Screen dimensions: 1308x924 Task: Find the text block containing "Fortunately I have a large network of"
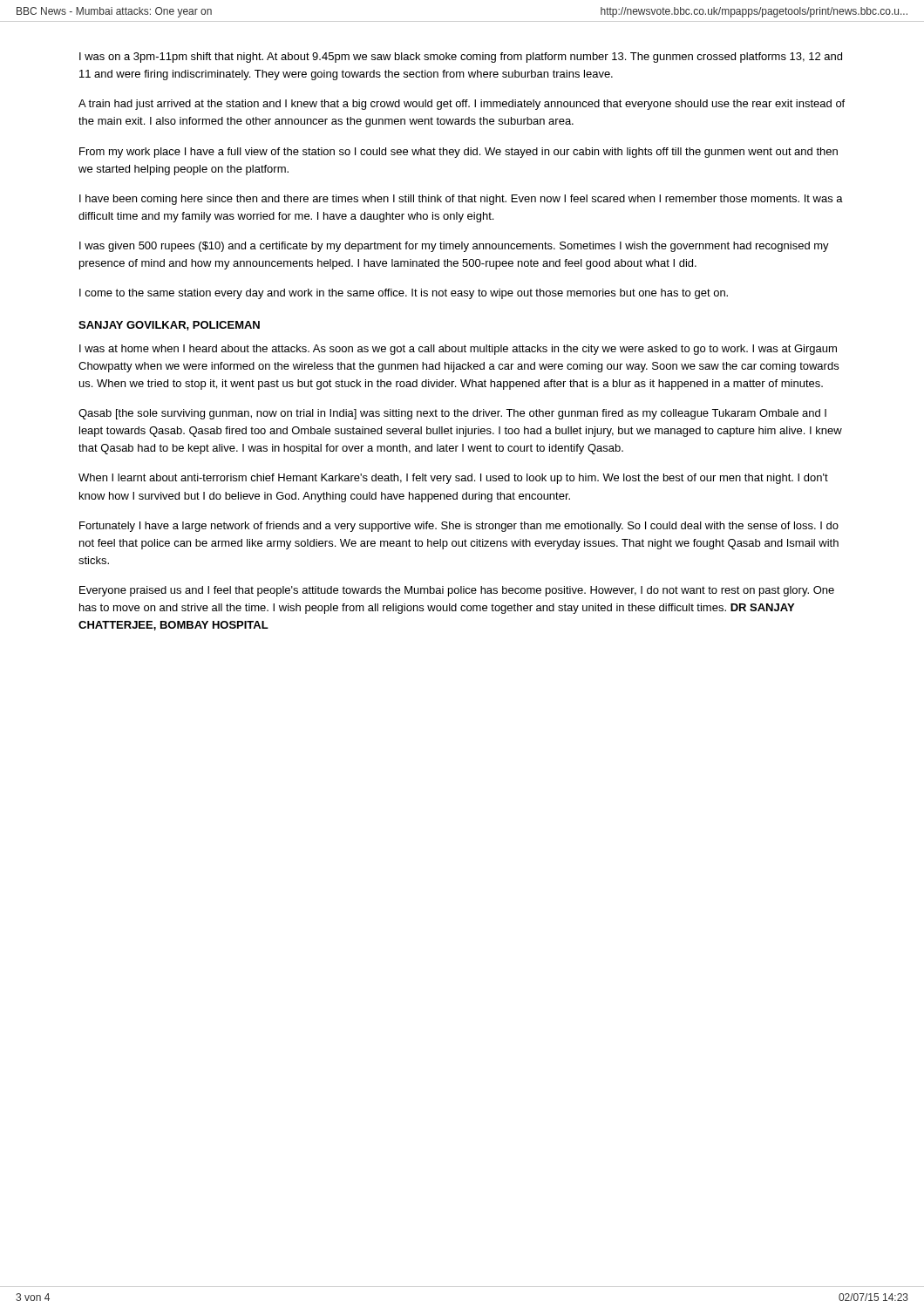tap(459, 543)
